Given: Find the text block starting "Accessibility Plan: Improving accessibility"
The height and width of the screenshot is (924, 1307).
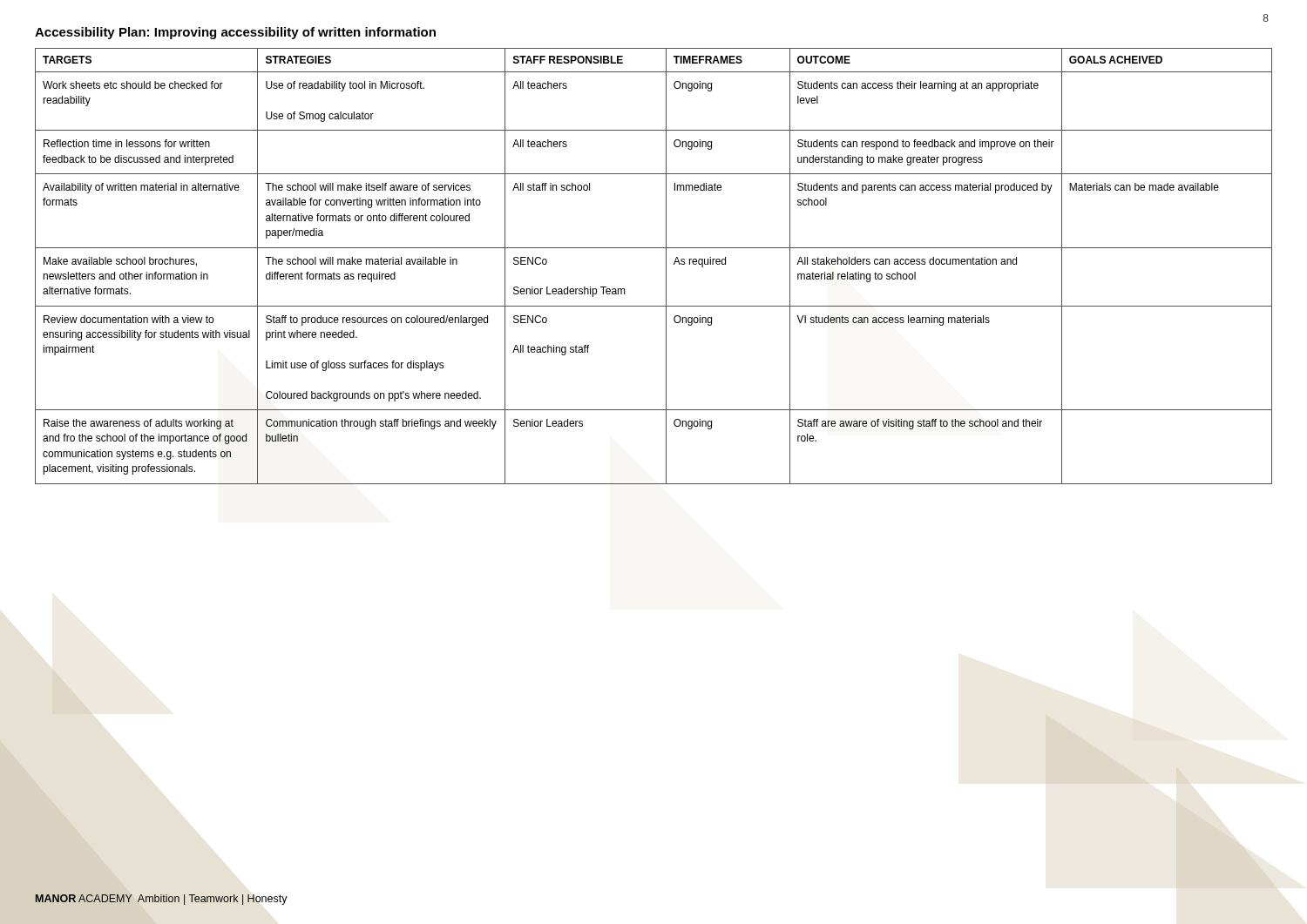Looking at the screenshot, I should pyautogui.click(x=236, y=32).
